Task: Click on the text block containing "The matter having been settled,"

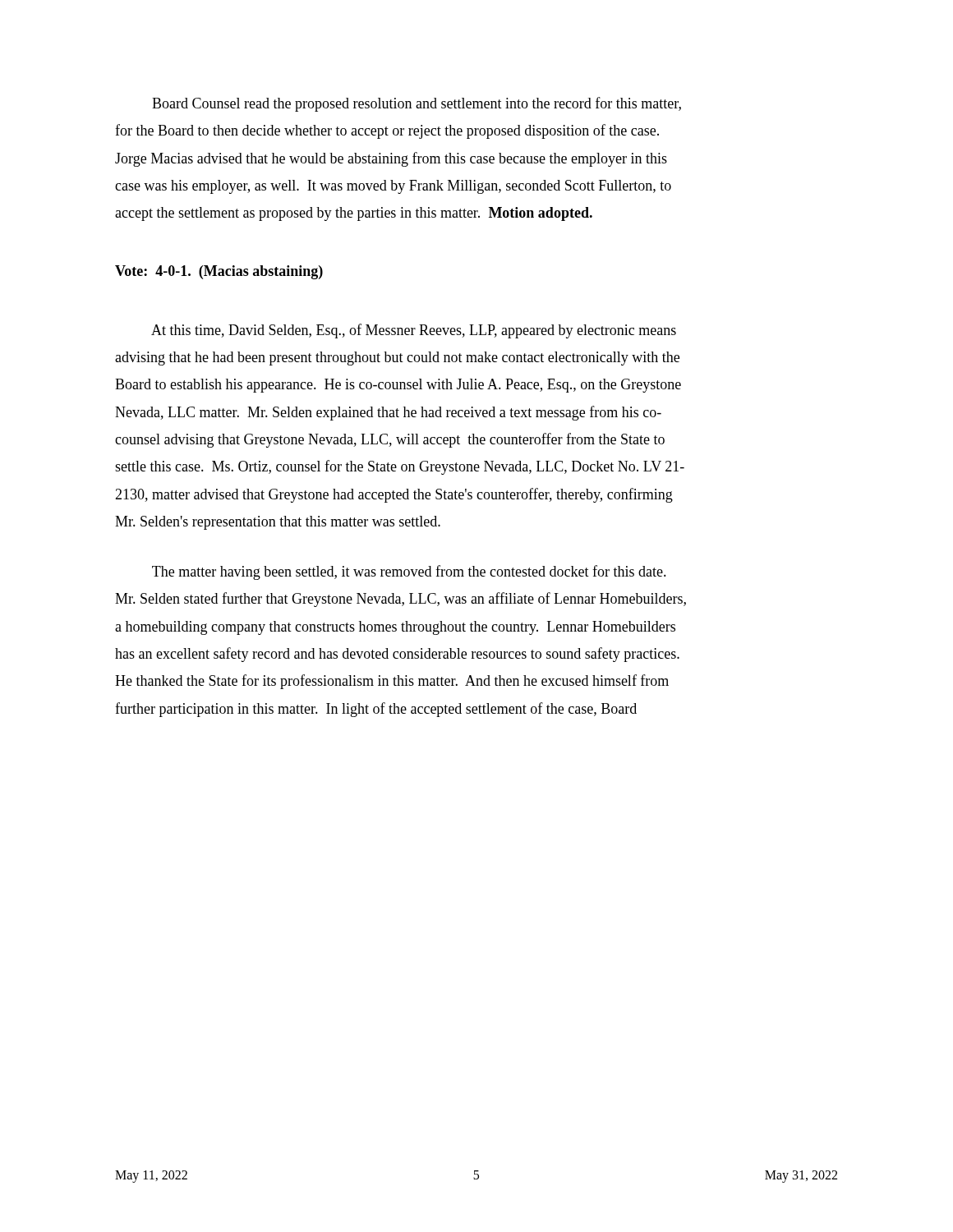Action: click(476, 641)
